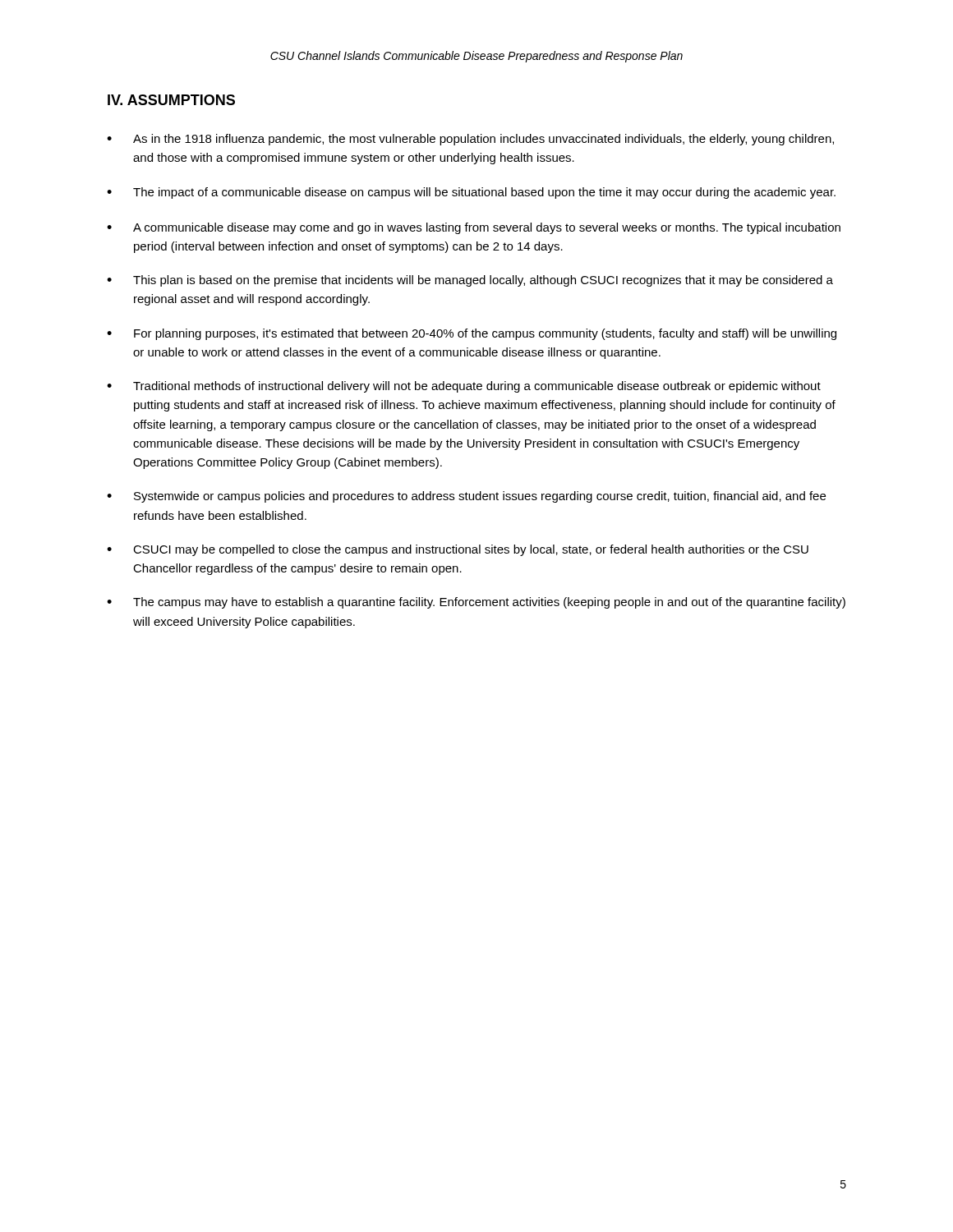Viewport: 953px width, 1232px height.
Task: Click where it says "IV. ASSUMPTIONS"
Action: tap(171, 100)
